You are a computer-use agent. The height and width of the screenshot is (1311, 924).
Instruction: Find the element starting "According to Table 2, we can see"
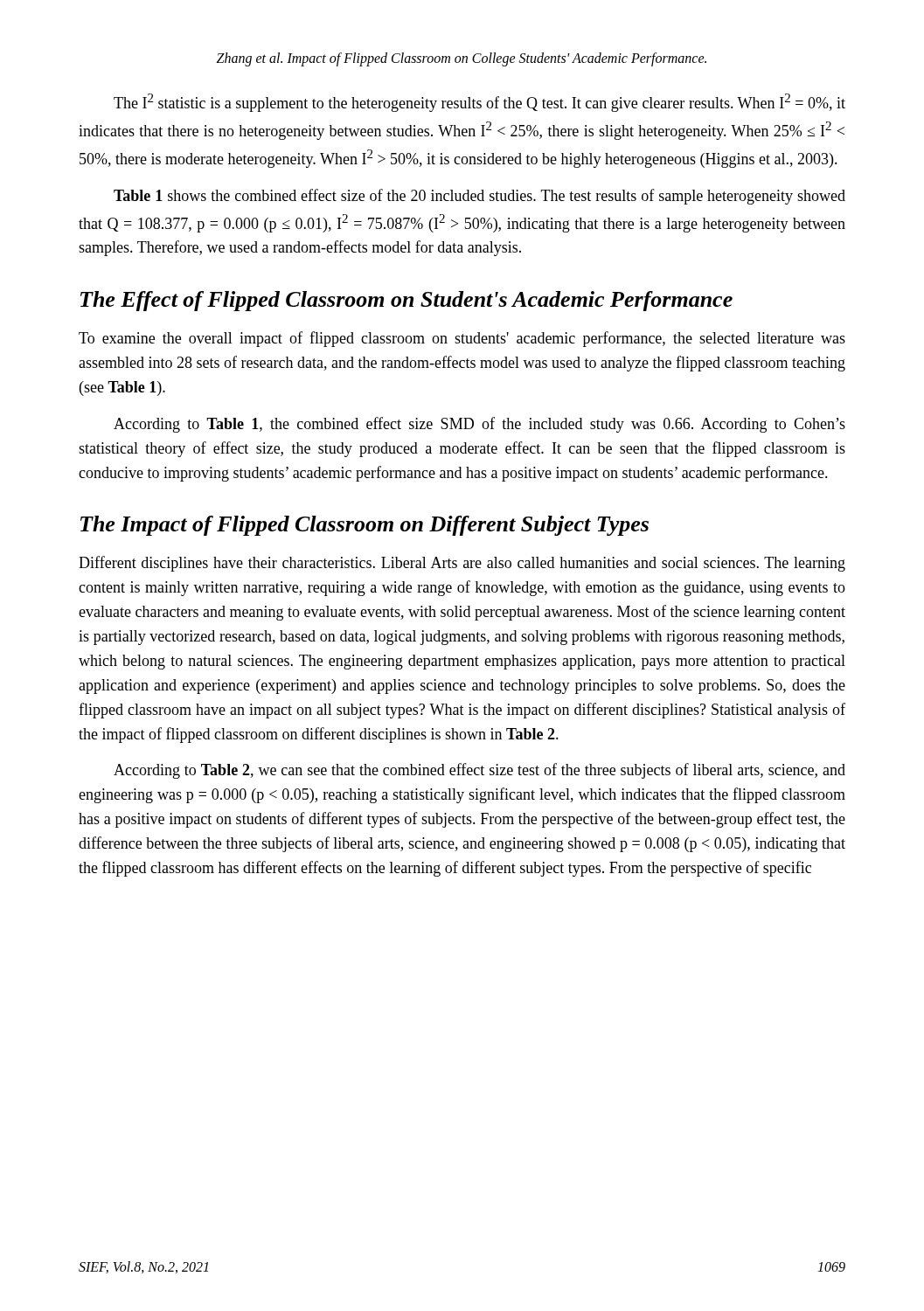point(462,820)
